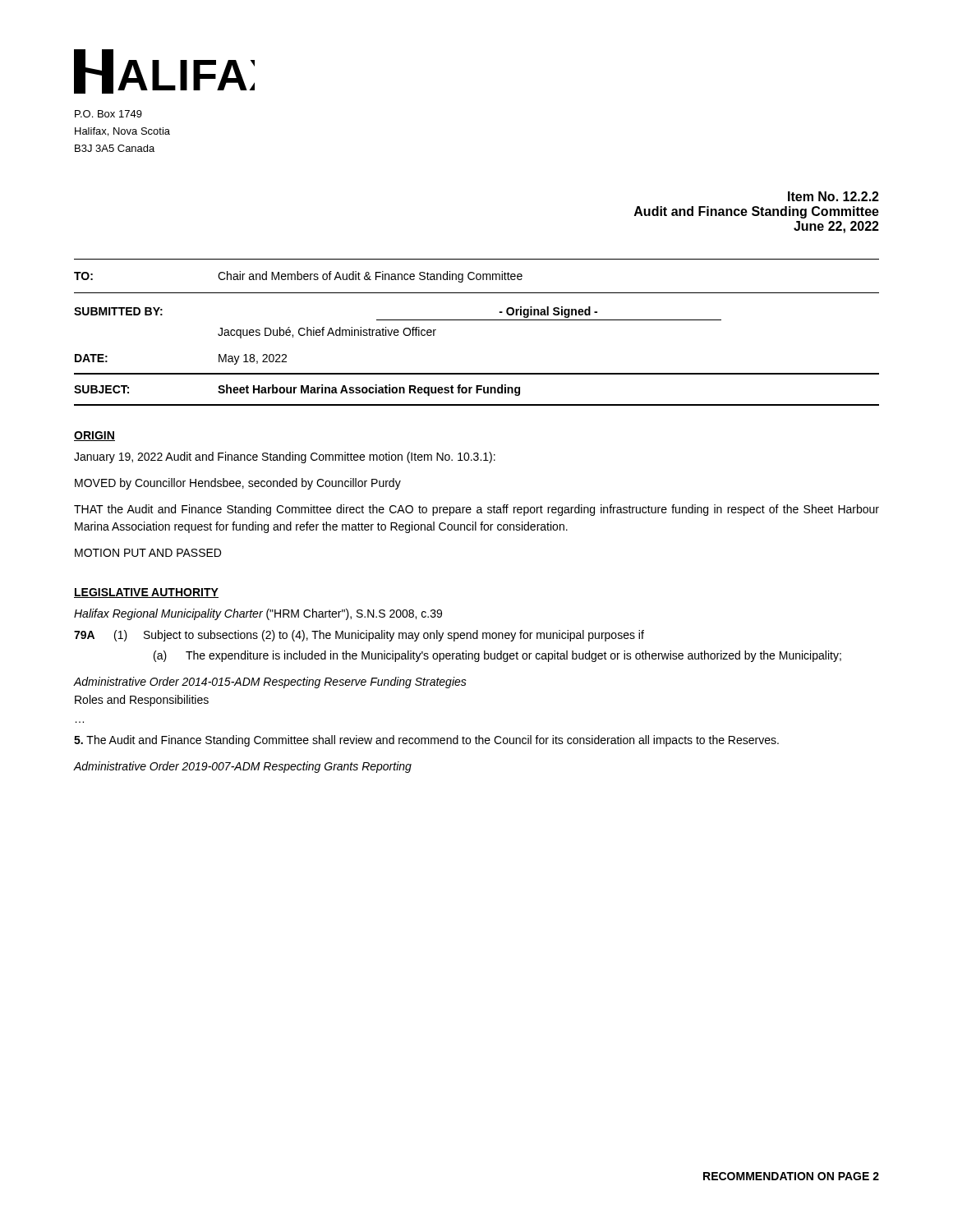Click on the text starting "Administrative Order 2019-007-ADM"

click(x=243, y=766)
